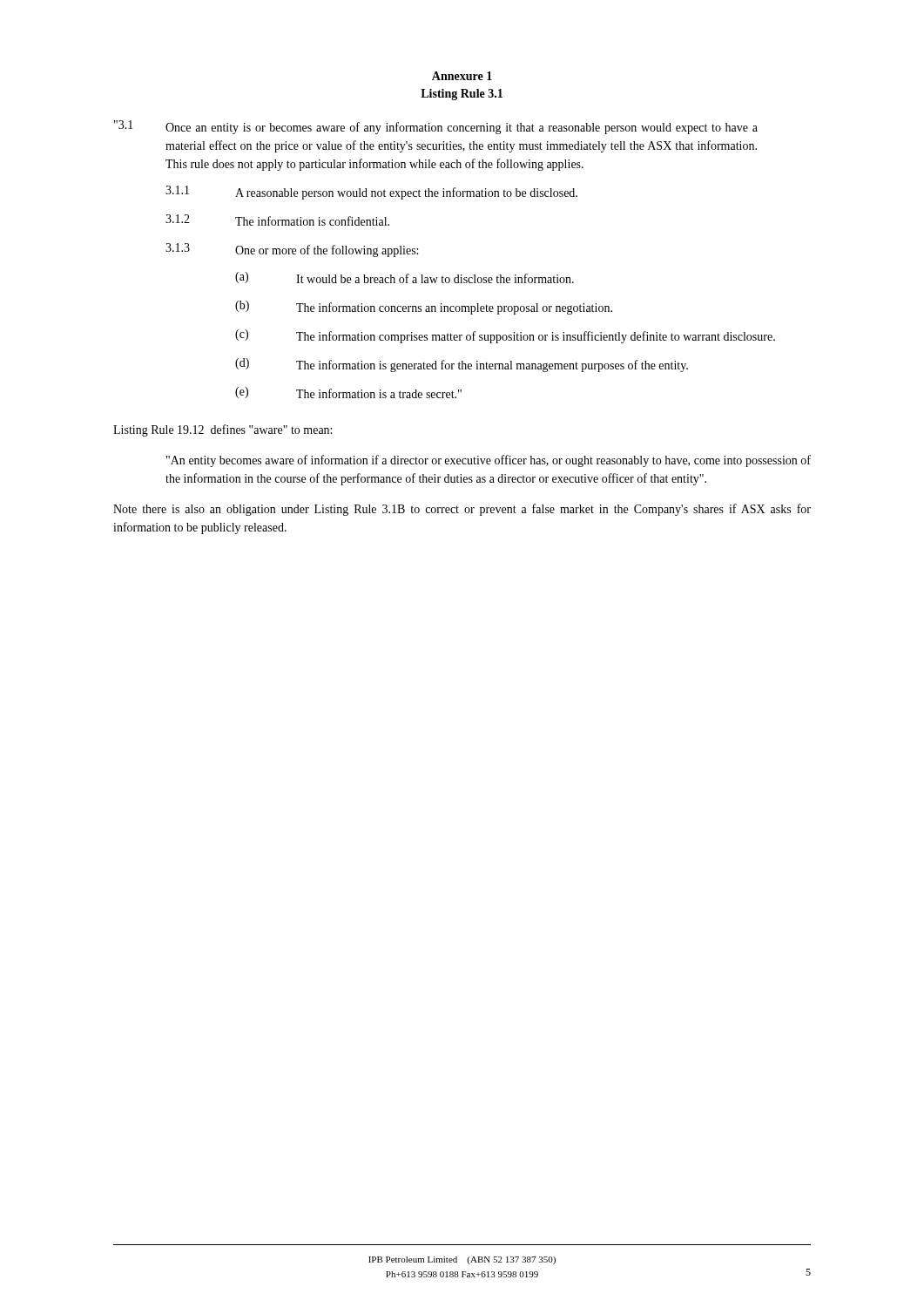The width and height of the screenshot is (924, 1307).
Task: Find the region starting "(e) The information is a trade secret.""
Action: pos(348,393)
